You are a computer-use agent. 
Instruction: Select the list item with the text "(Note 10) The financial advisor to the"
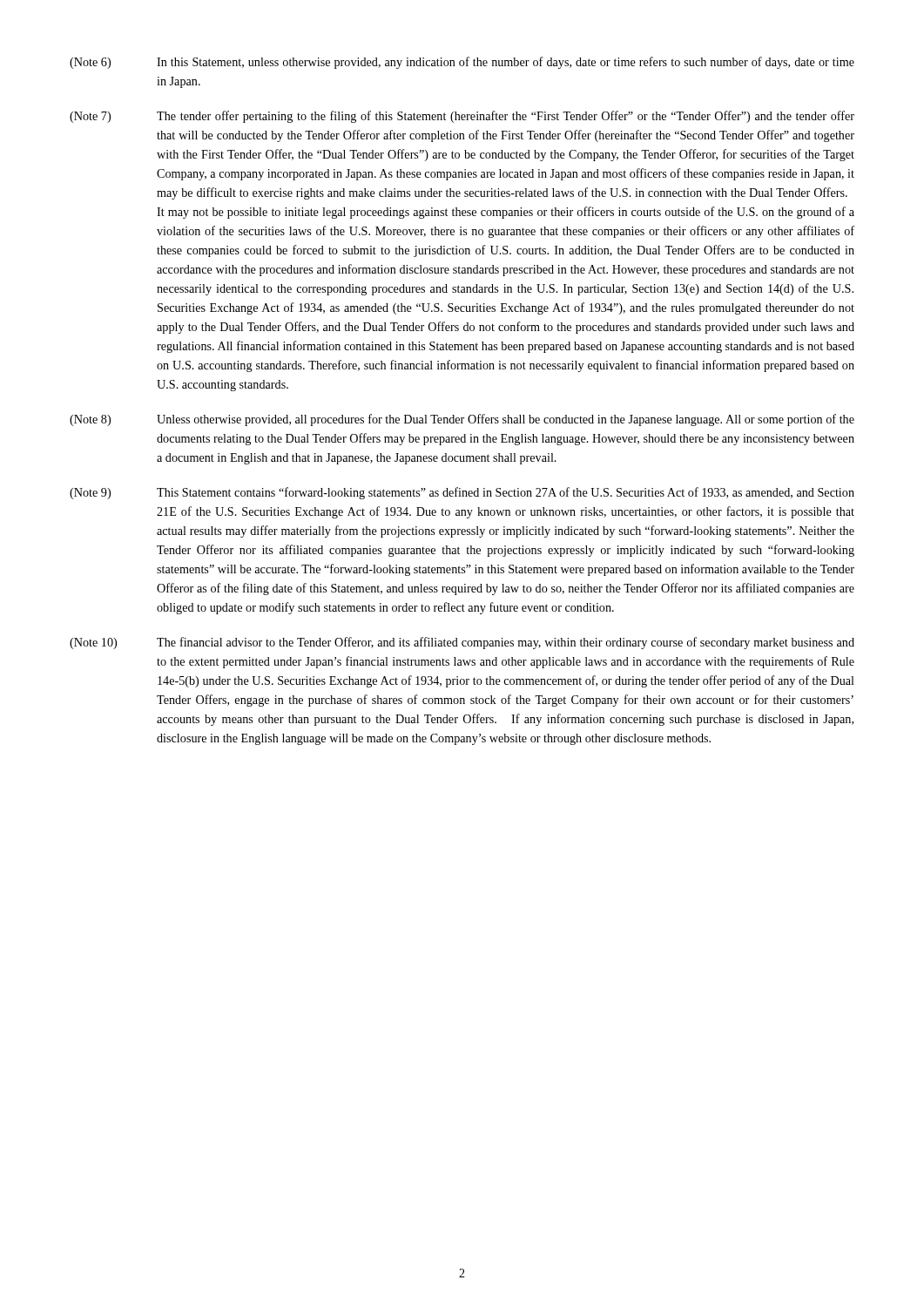tap(462, 690)
